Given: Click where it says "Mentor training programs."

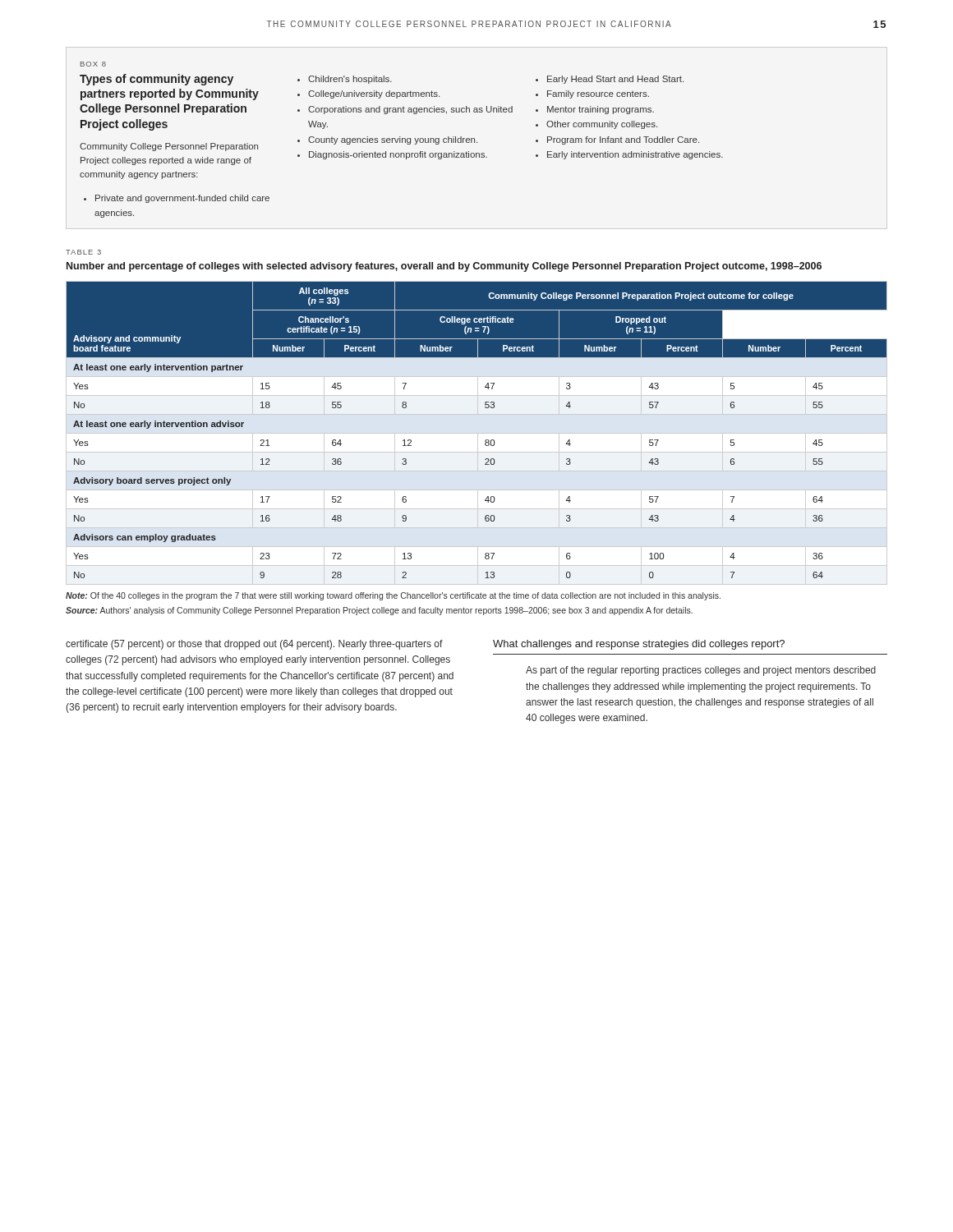Looking at the screenshot, I should [x=600, y=109].
